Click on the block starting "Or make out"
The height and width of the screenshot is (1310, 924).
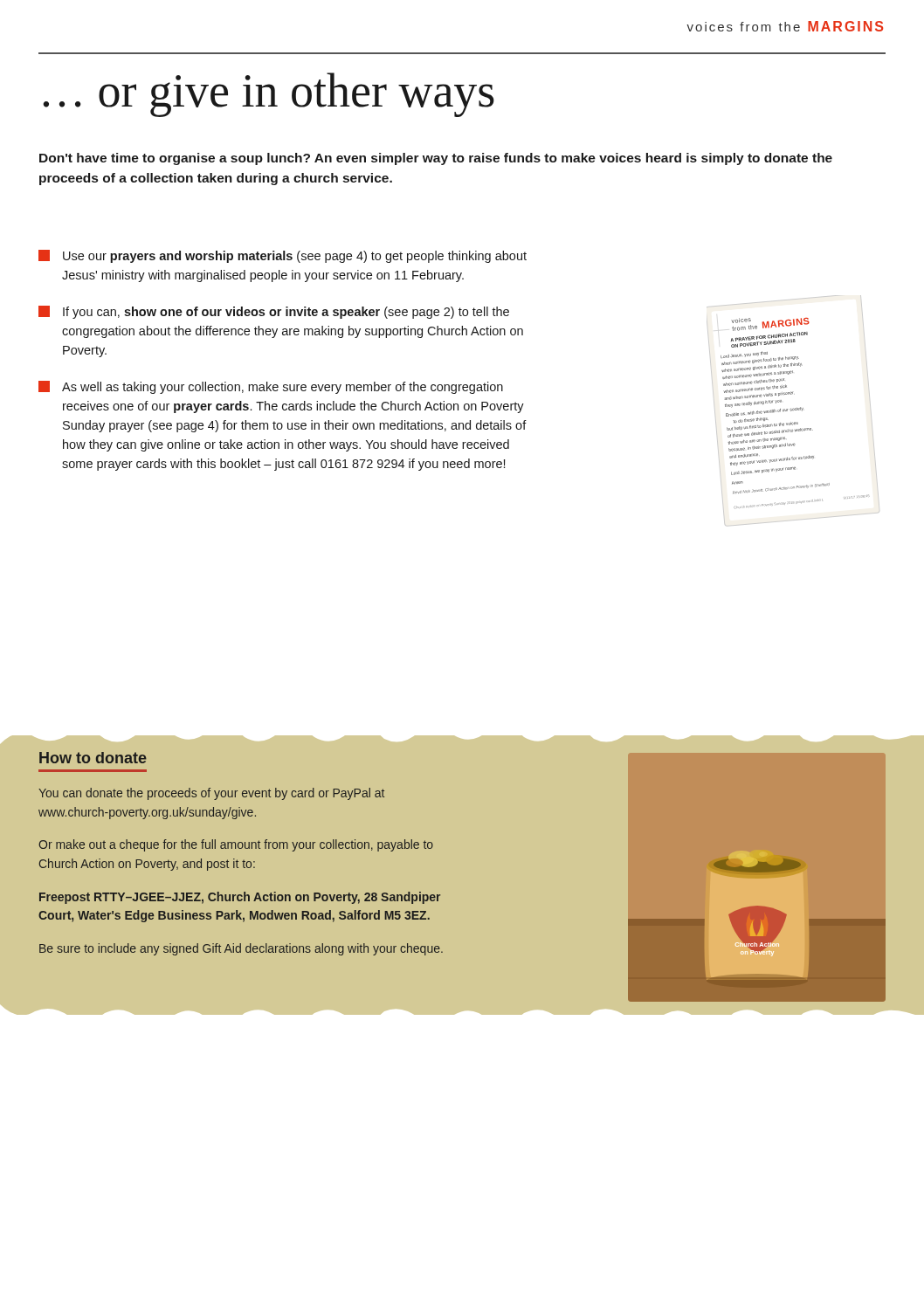(236, 854)
